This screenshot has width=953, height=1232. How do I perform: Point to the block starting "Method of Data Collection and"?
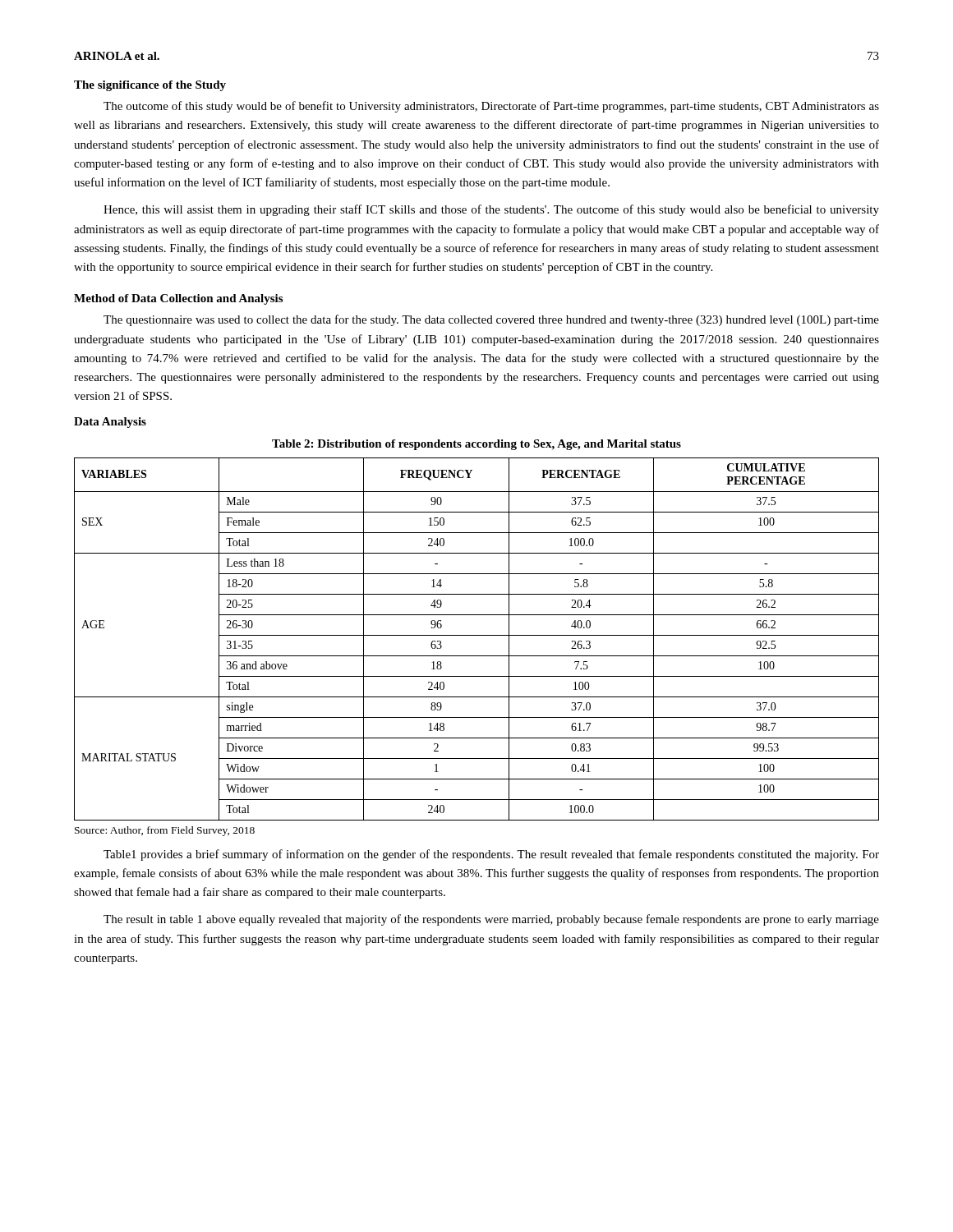click(x=179, y=298)
